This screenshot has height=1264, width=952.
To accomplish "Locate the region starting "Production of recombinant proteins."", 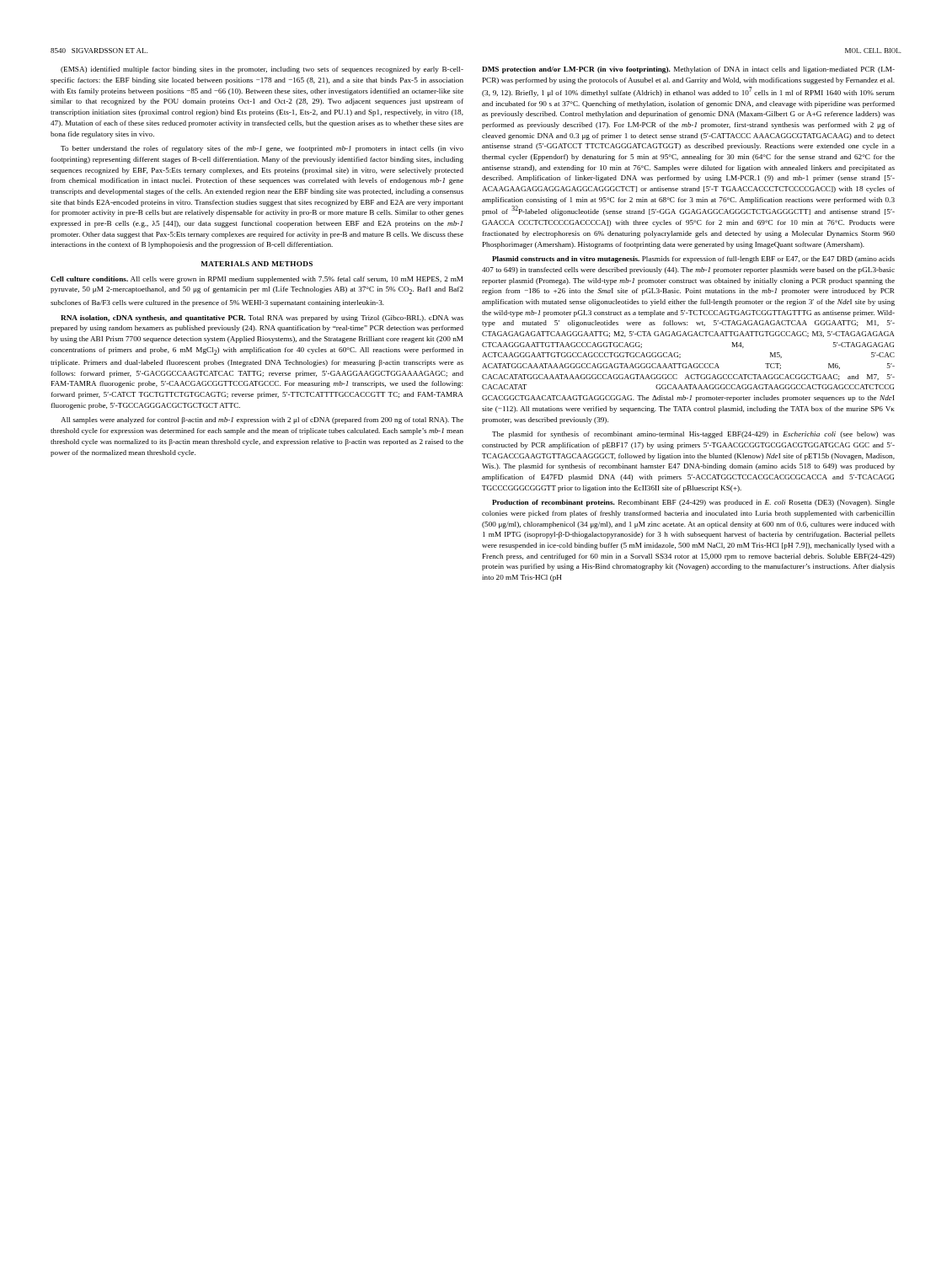I will tap(688, 540).
